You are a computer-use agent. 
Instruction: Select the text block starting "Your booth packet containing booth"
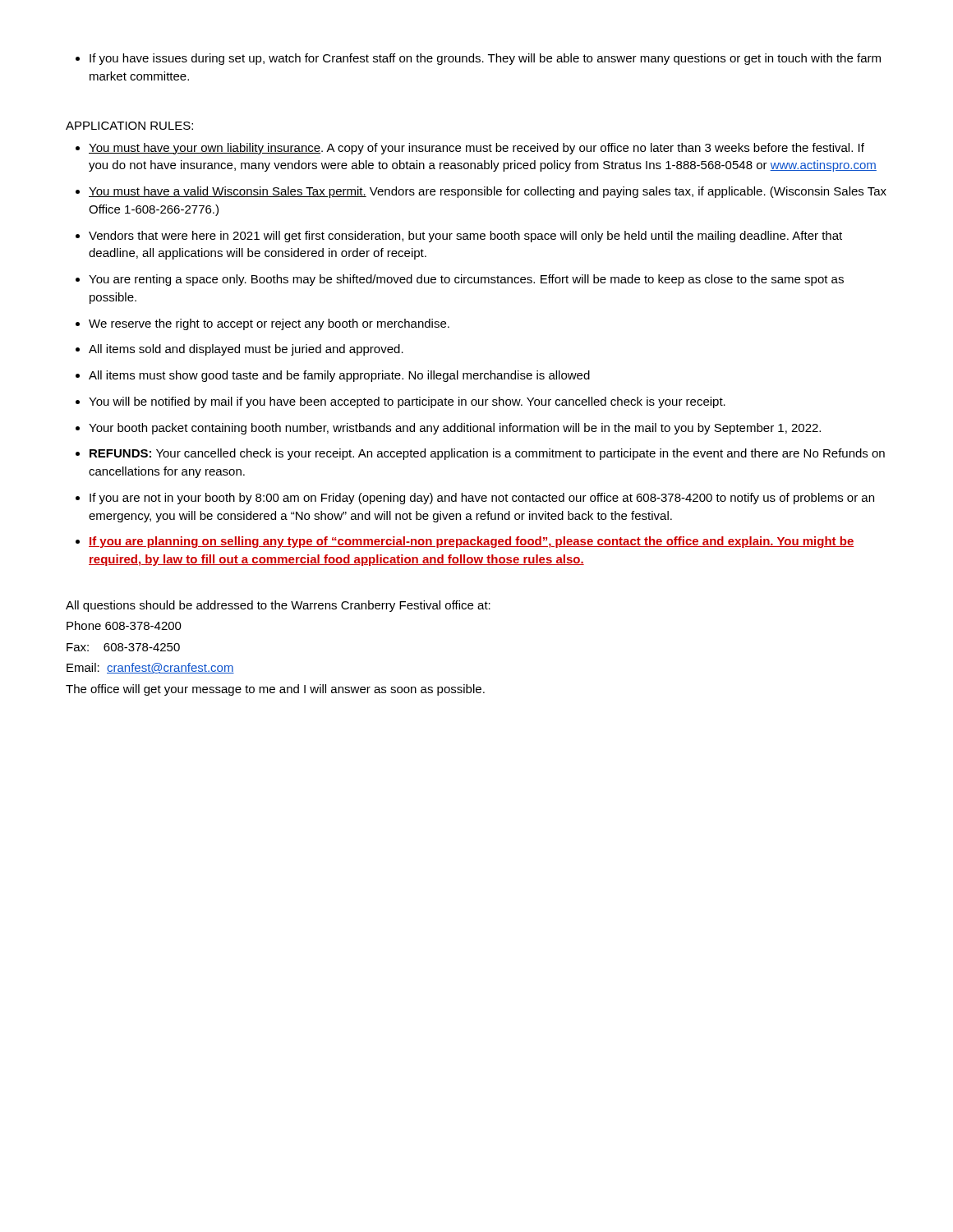(488, 427)
